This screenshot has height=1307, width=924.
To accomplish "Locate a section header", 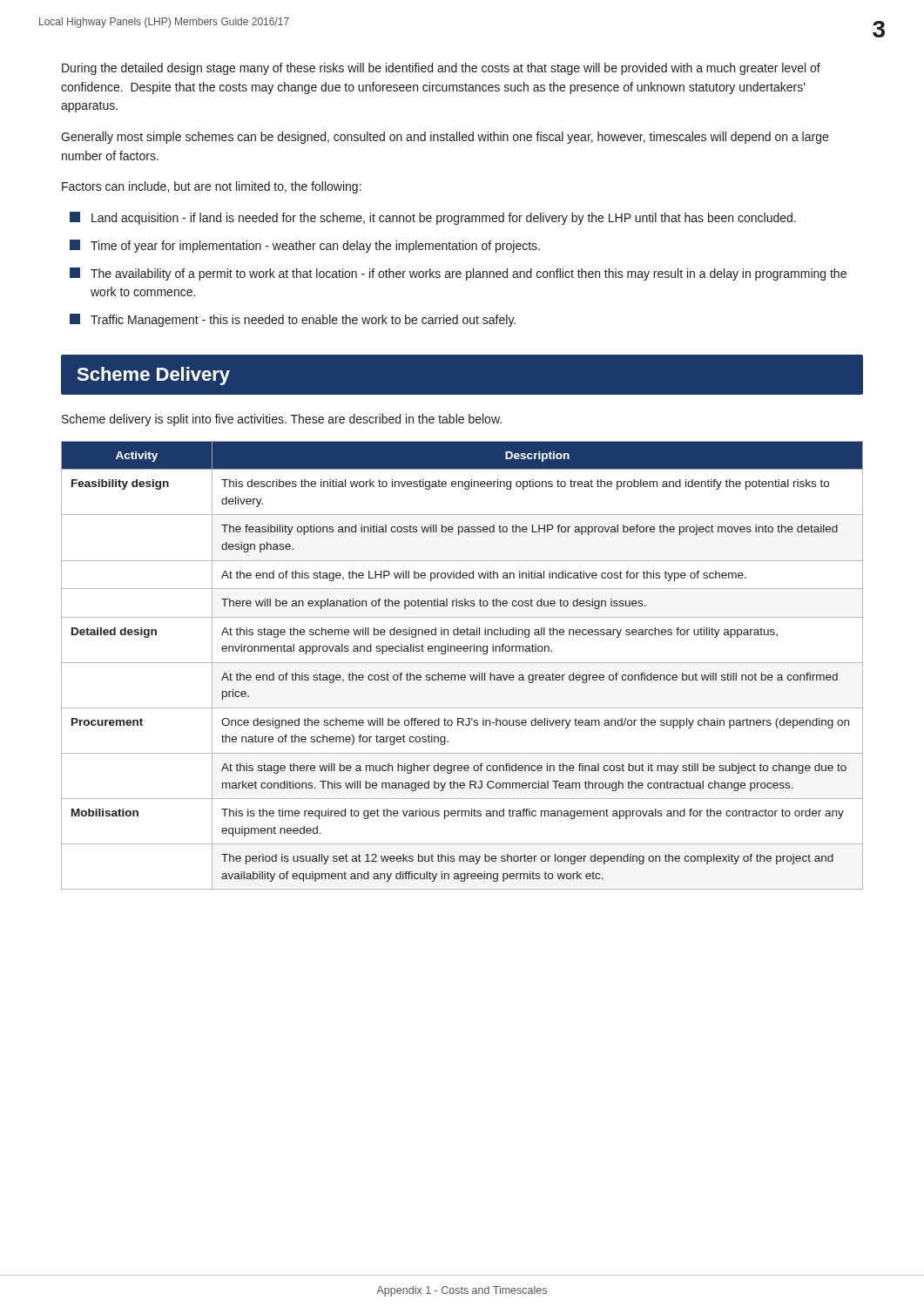I will 153,374.
